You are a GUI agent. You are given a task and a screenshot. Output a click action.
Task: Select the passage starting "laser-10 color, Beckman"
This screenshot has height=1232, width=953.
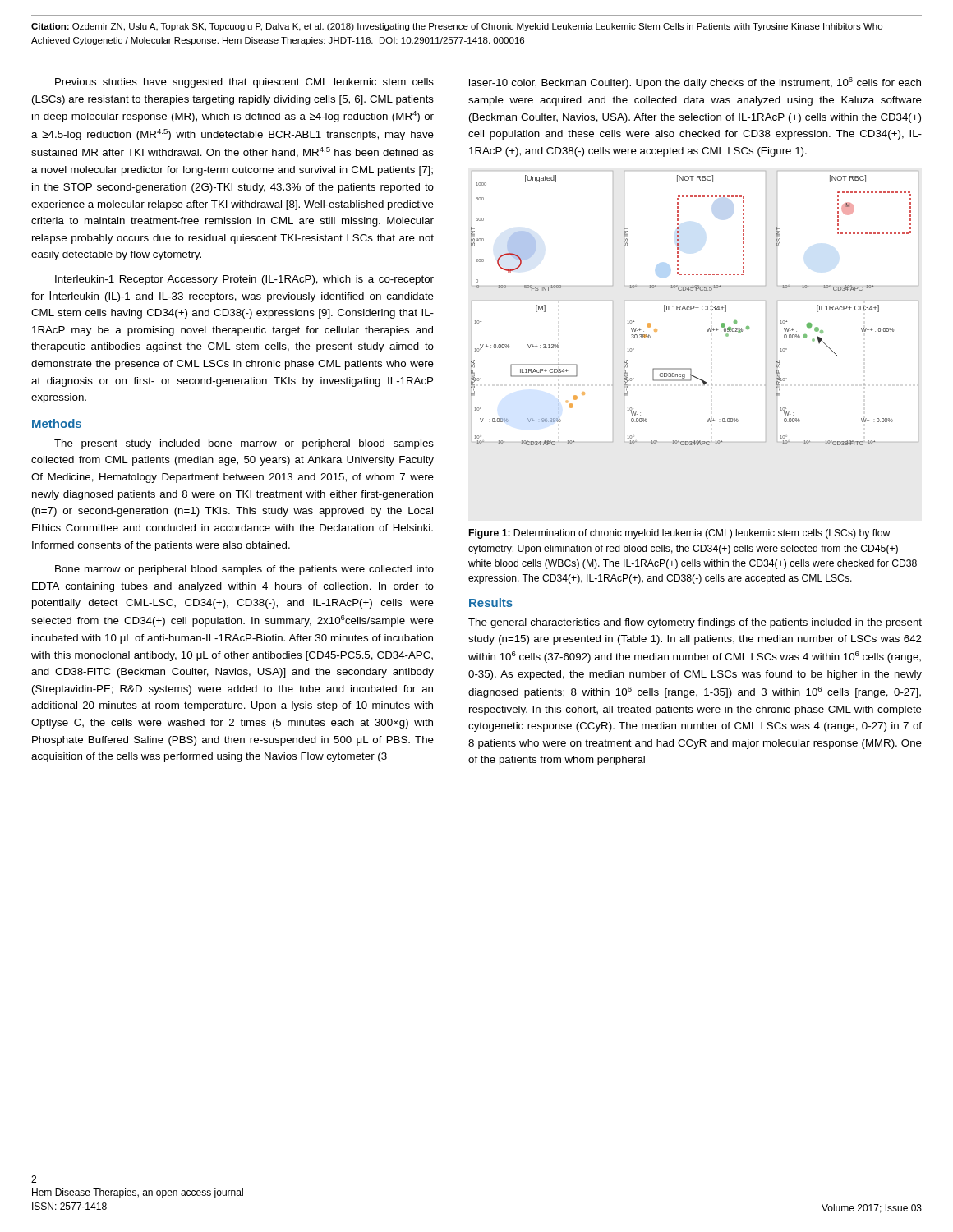point(695,117)
